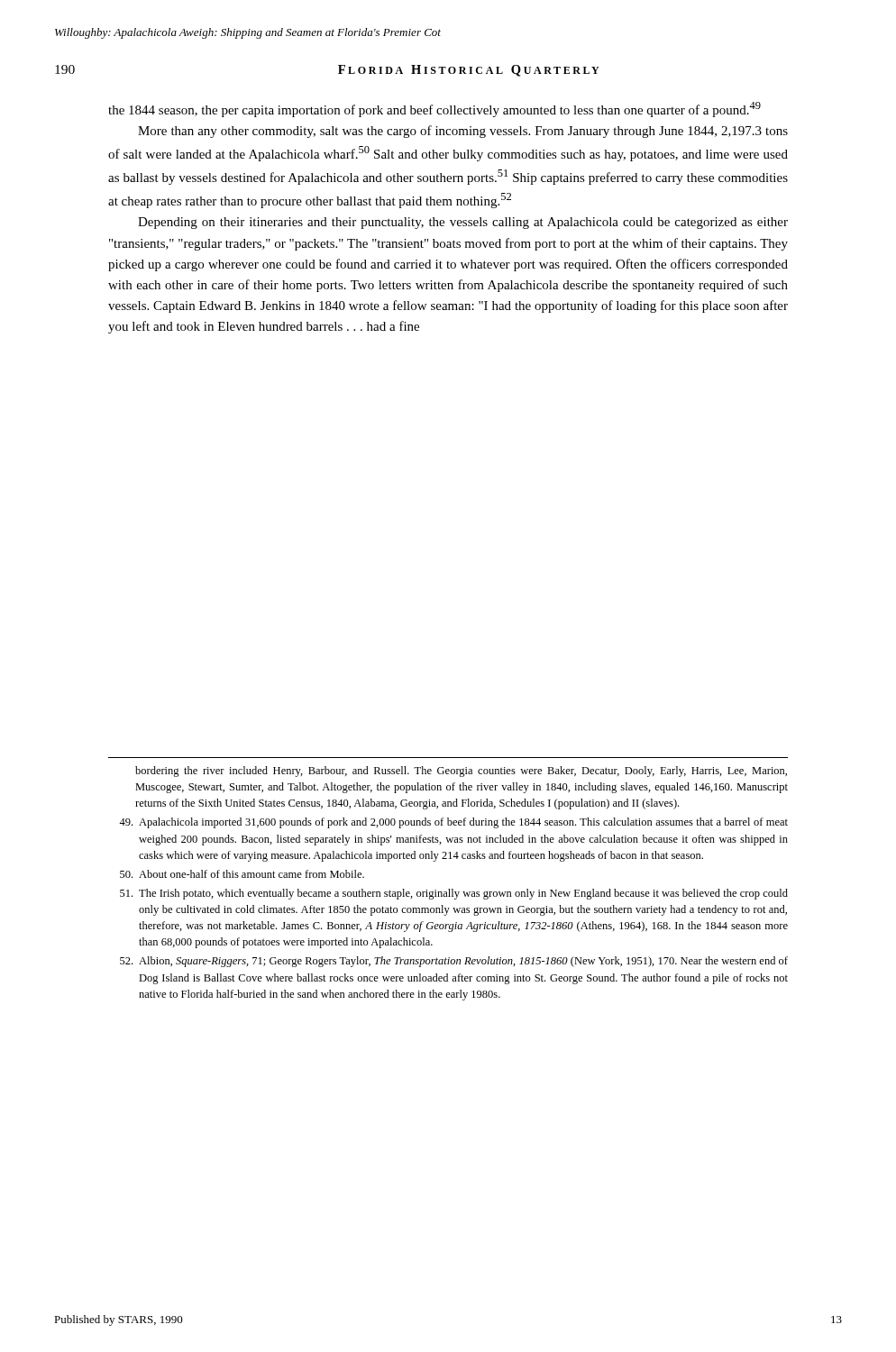This screenshot has height=1352, width=896.
Task: Locate the text block that says "the 1844 season, the"
Action: [x=448, y=217]
